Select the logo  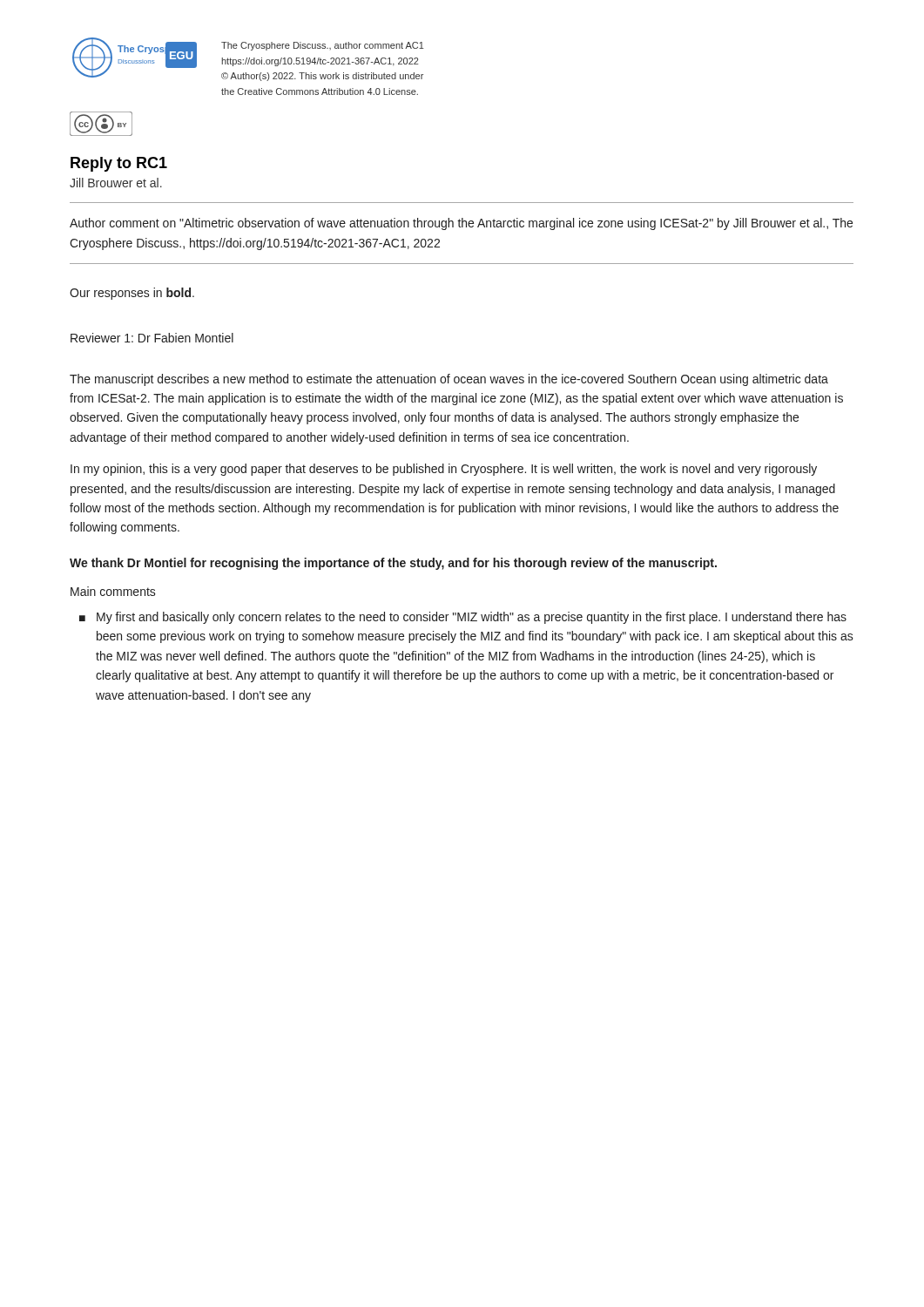point(462,125)
